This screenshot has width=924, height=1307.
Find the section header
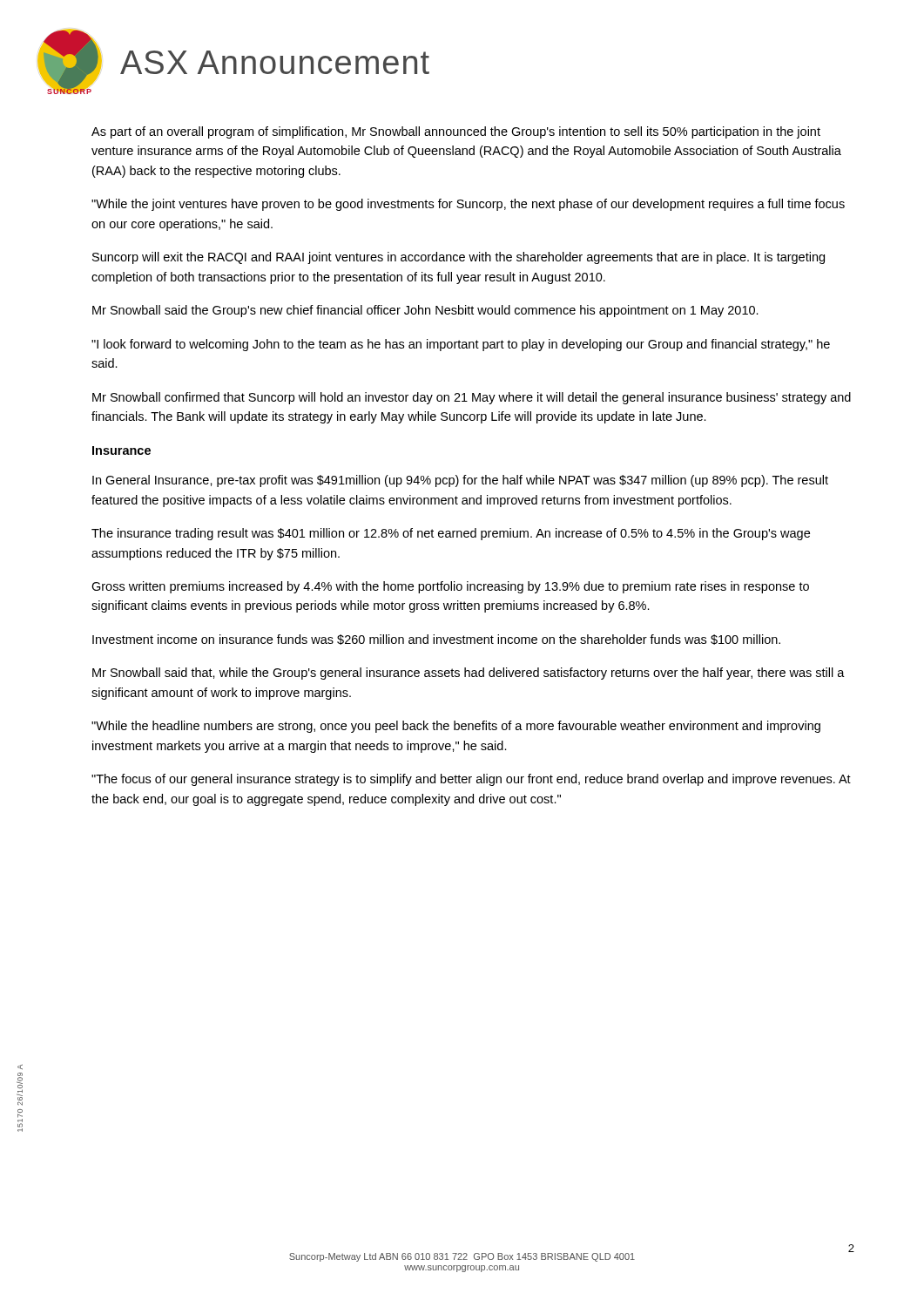coord(121,450)
